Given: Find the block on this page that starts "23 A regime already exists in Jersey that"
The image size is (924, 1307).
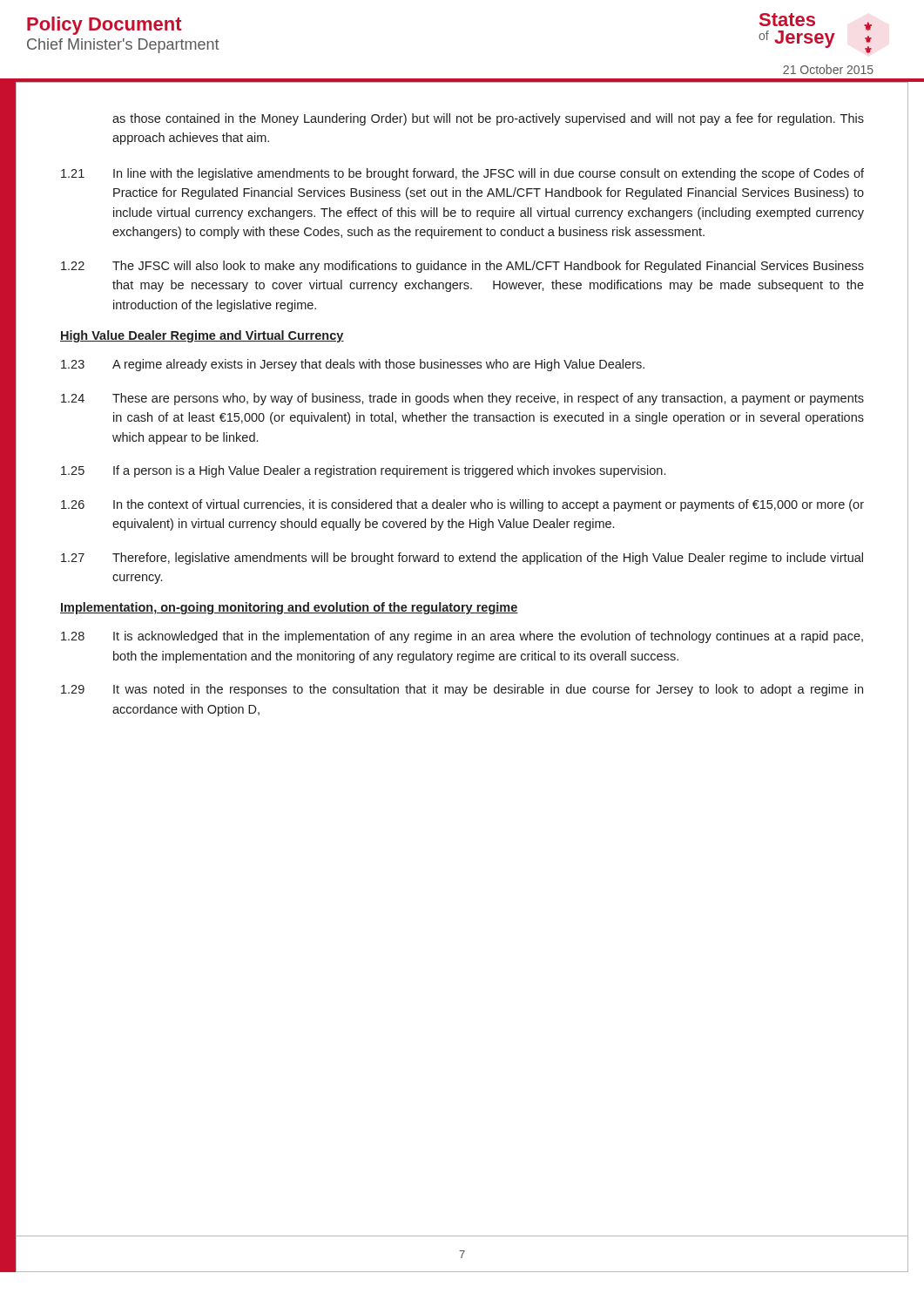Looking at the screenshot, I should pos(462,365).
